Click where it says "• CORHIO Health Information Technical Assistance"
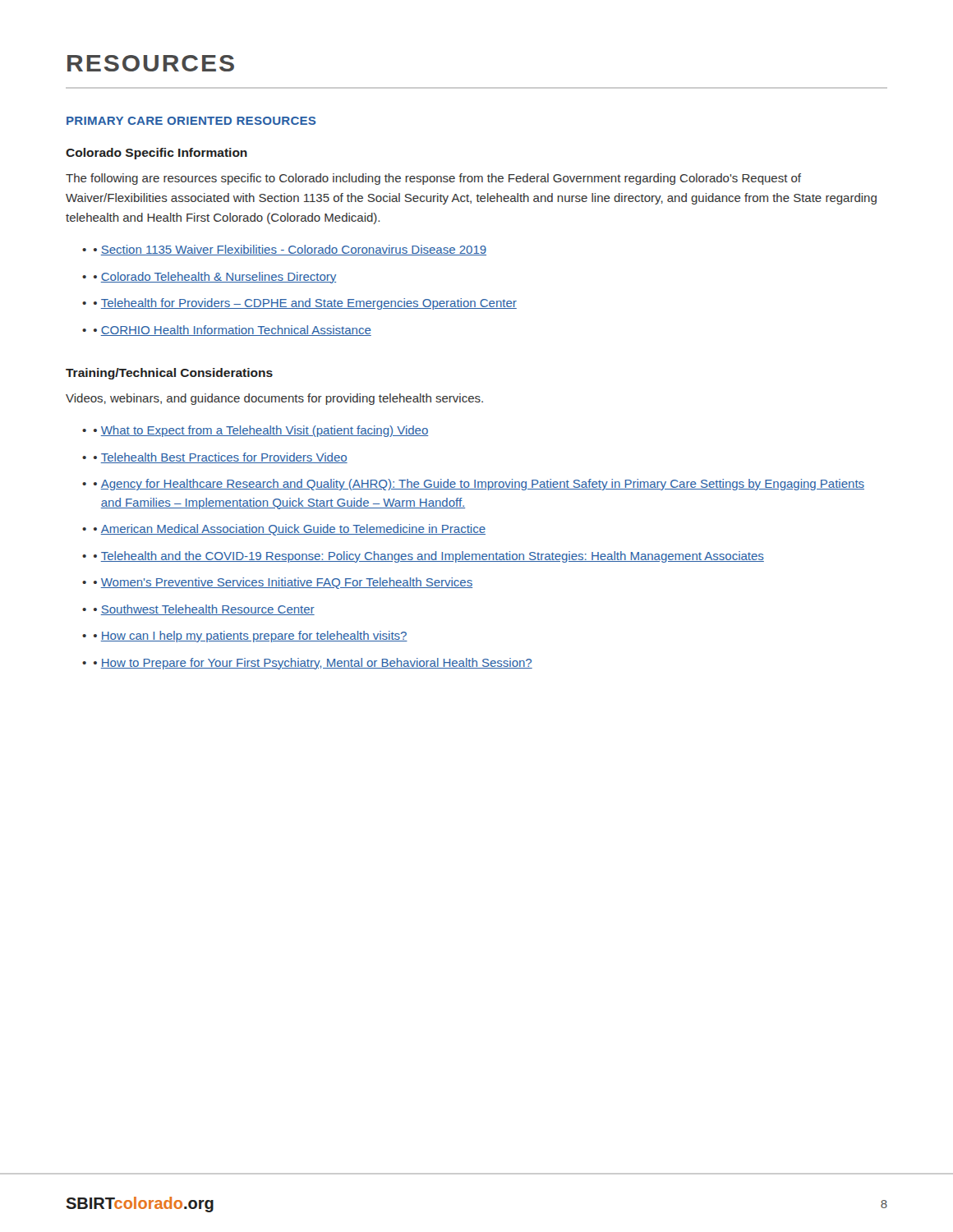The width and height of the screenshot is (953, 1232). 232,330
